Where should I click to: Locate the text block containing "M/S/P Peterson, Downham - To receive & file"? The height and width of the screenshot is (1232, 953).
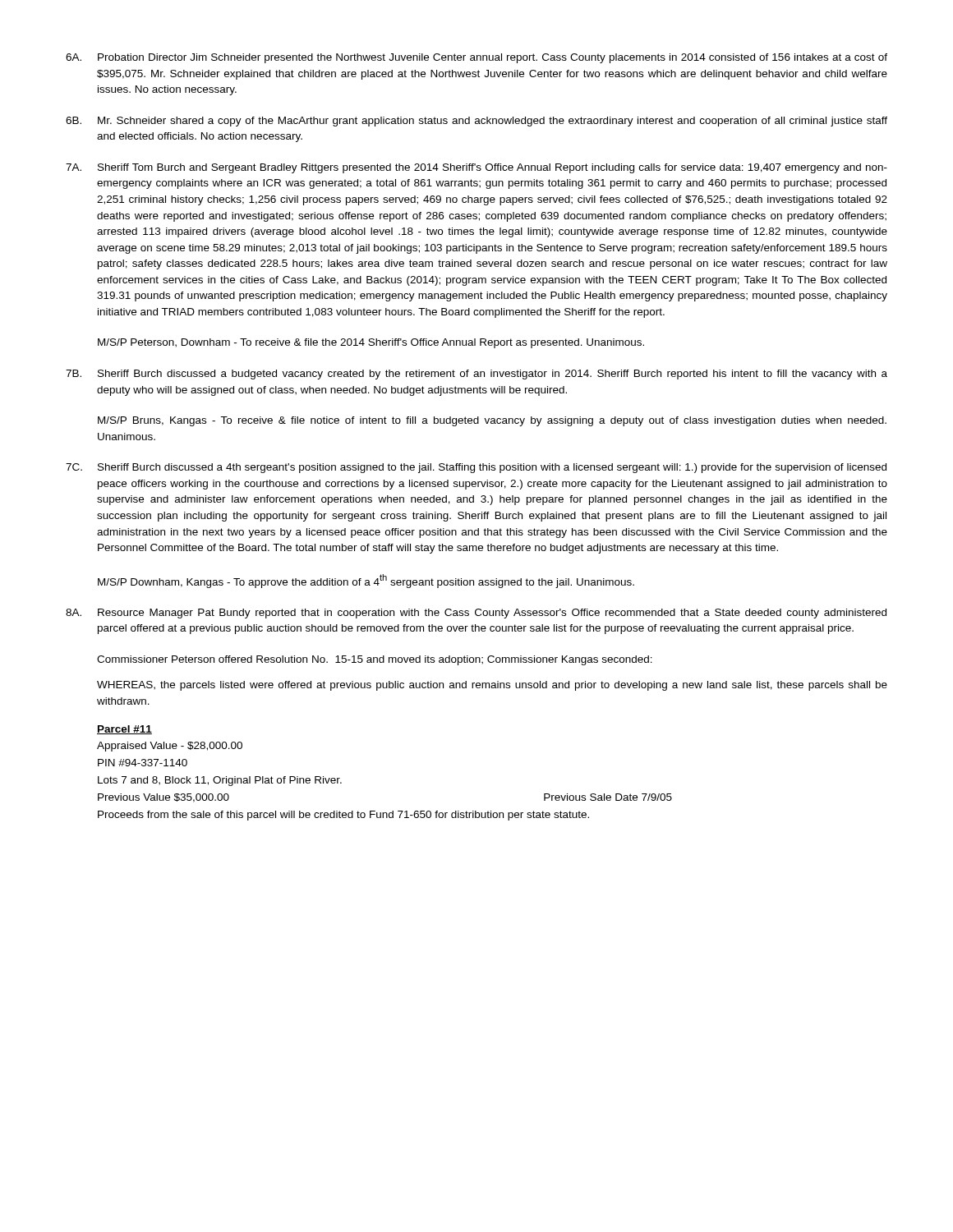click(371, 342)
